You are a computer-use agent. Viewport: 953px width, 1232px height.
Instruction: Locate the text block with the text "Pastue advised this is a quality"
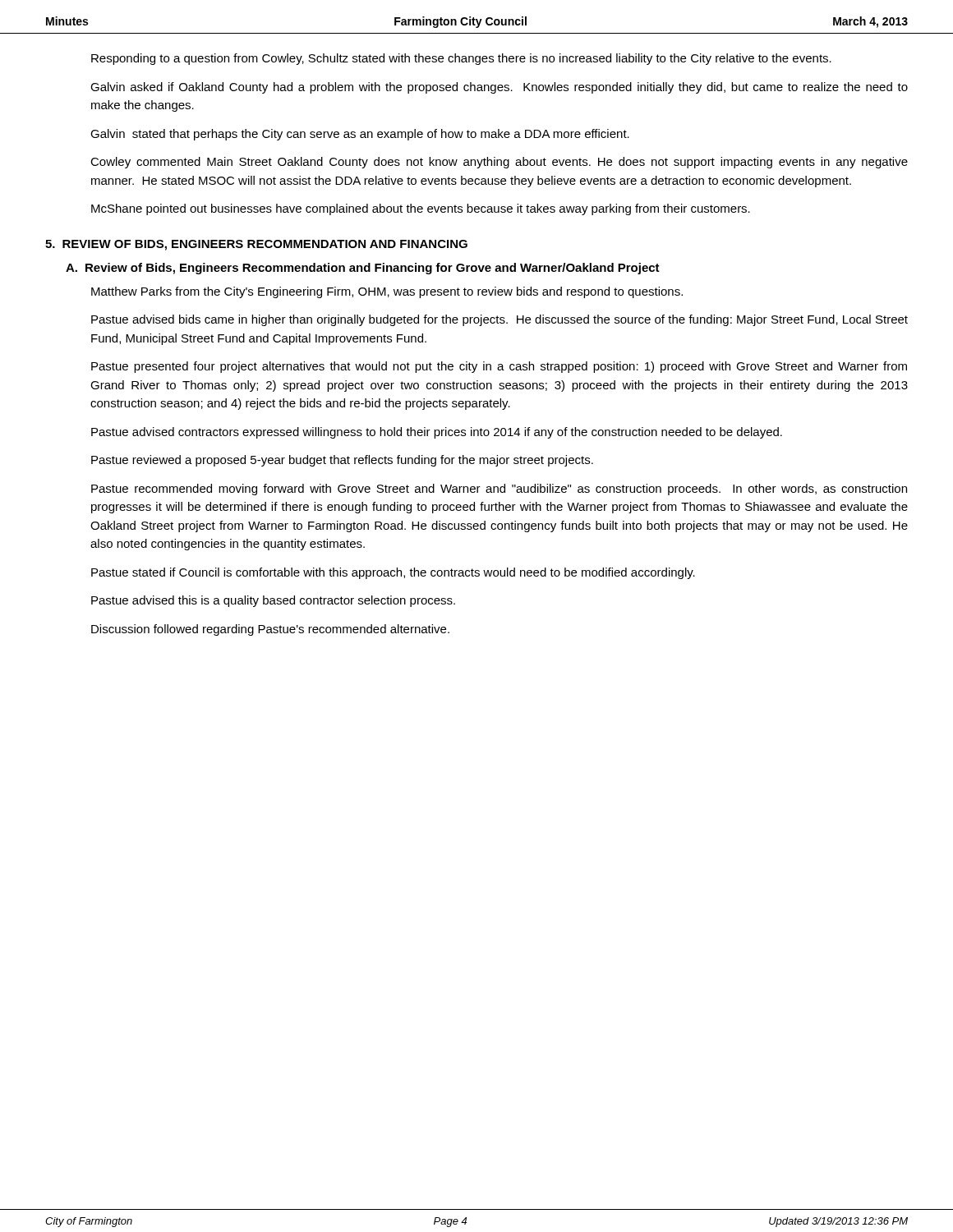[273, 600]
